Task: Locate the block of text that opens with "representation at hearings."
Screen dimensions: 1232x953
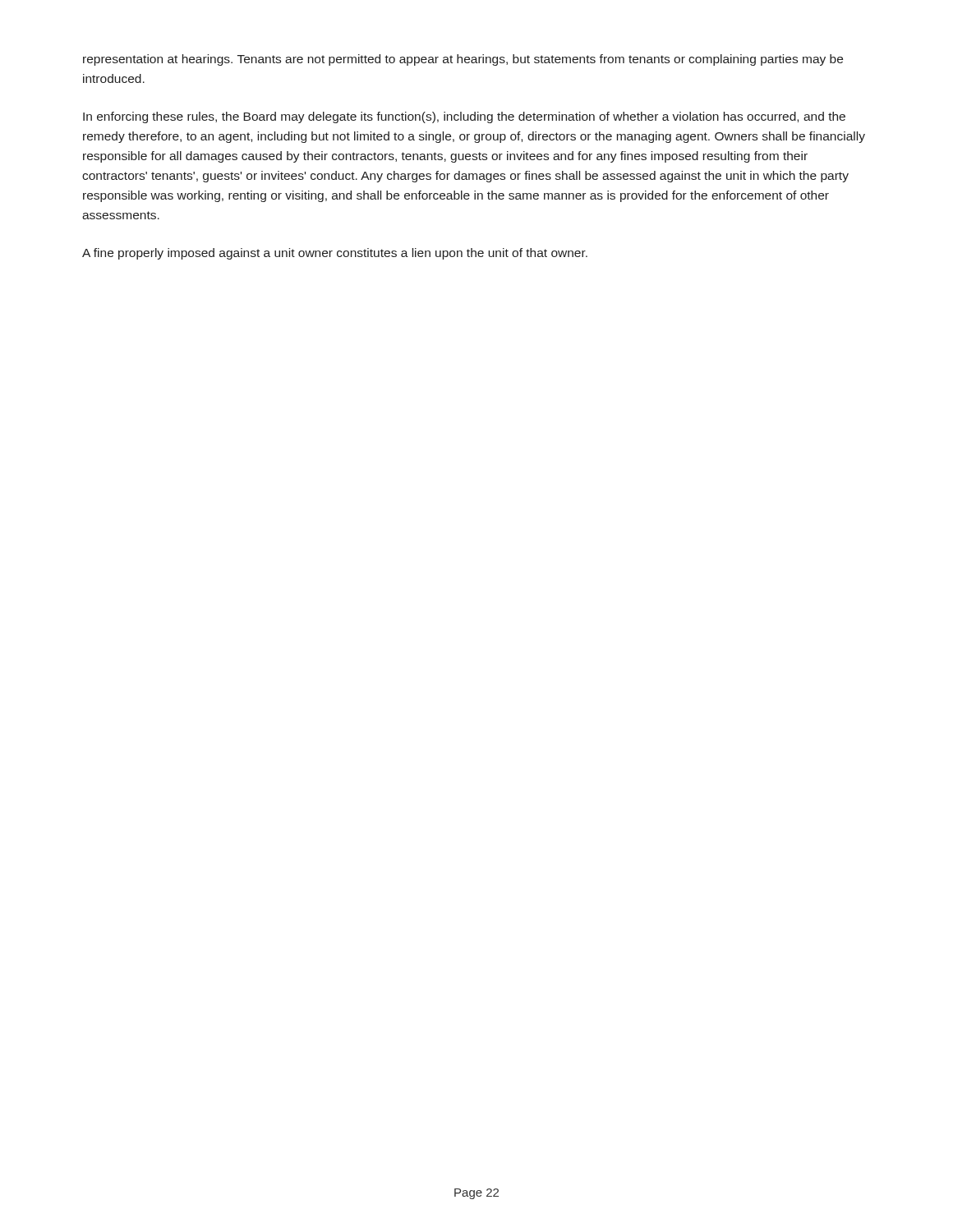Action: 463,69
